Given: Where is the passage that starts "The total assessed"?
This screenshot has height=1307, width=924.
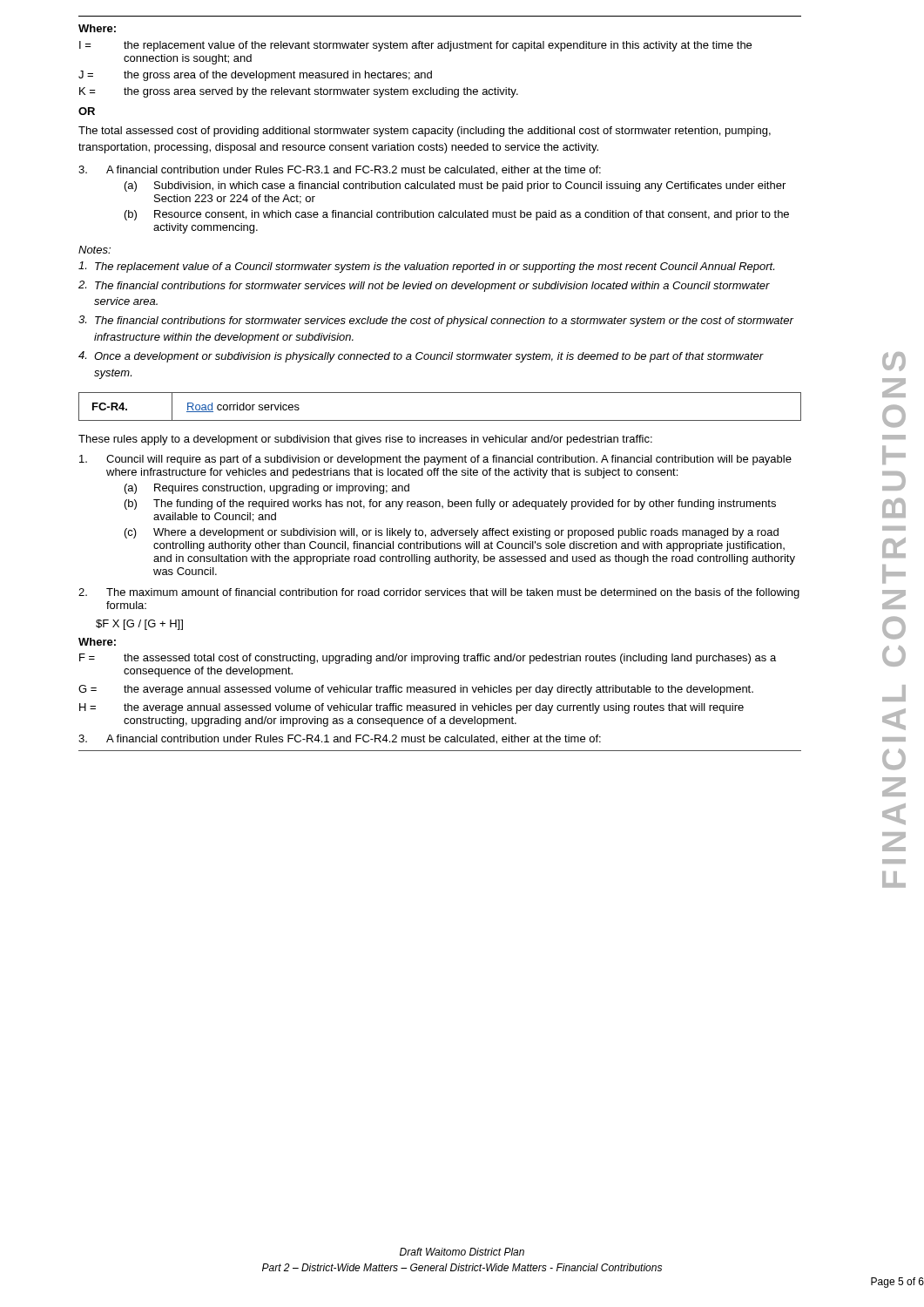Looking at the screenshot, I should click(440, 139).
